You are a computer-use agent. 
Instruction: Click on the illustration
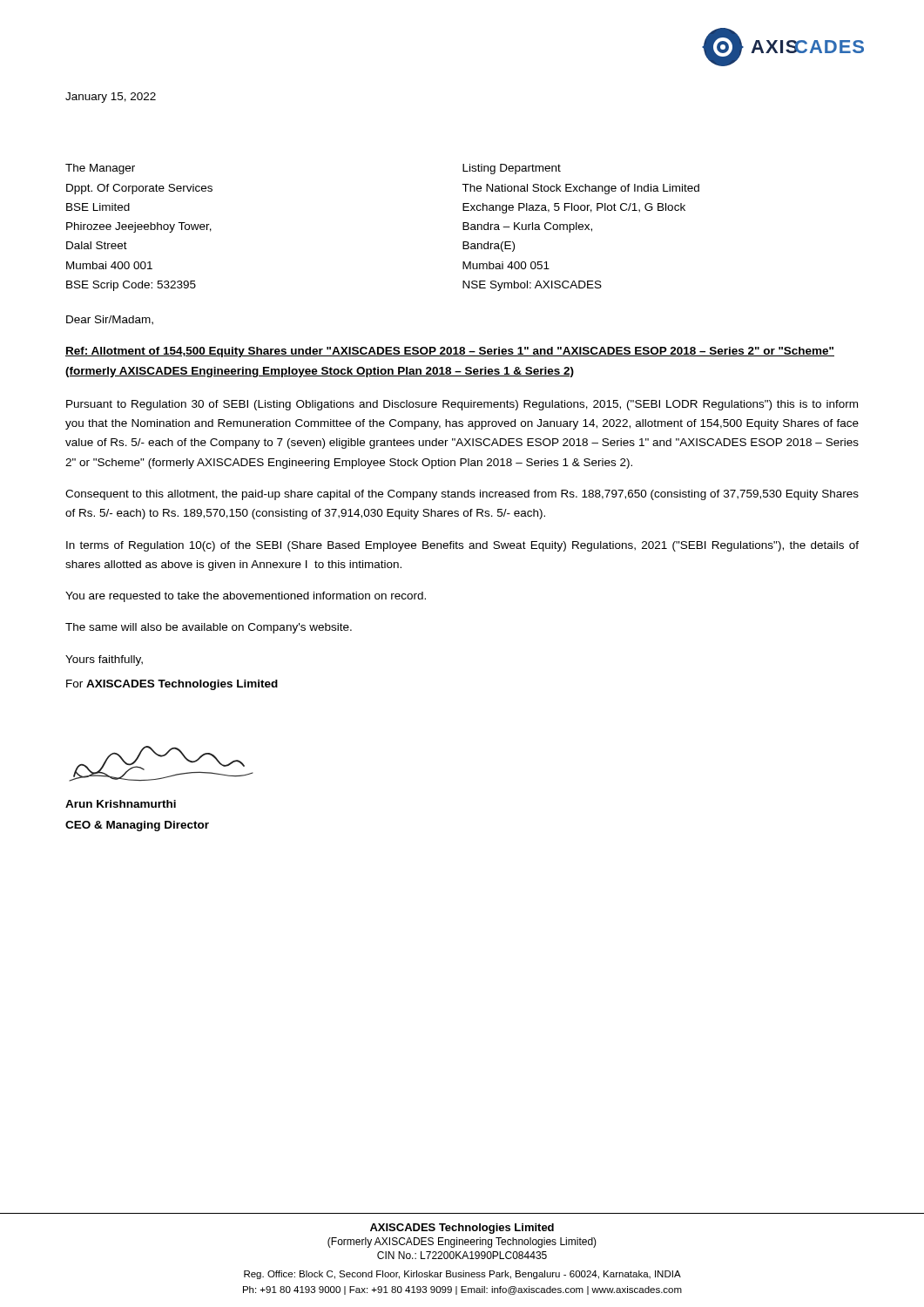[x=462, y=761]
